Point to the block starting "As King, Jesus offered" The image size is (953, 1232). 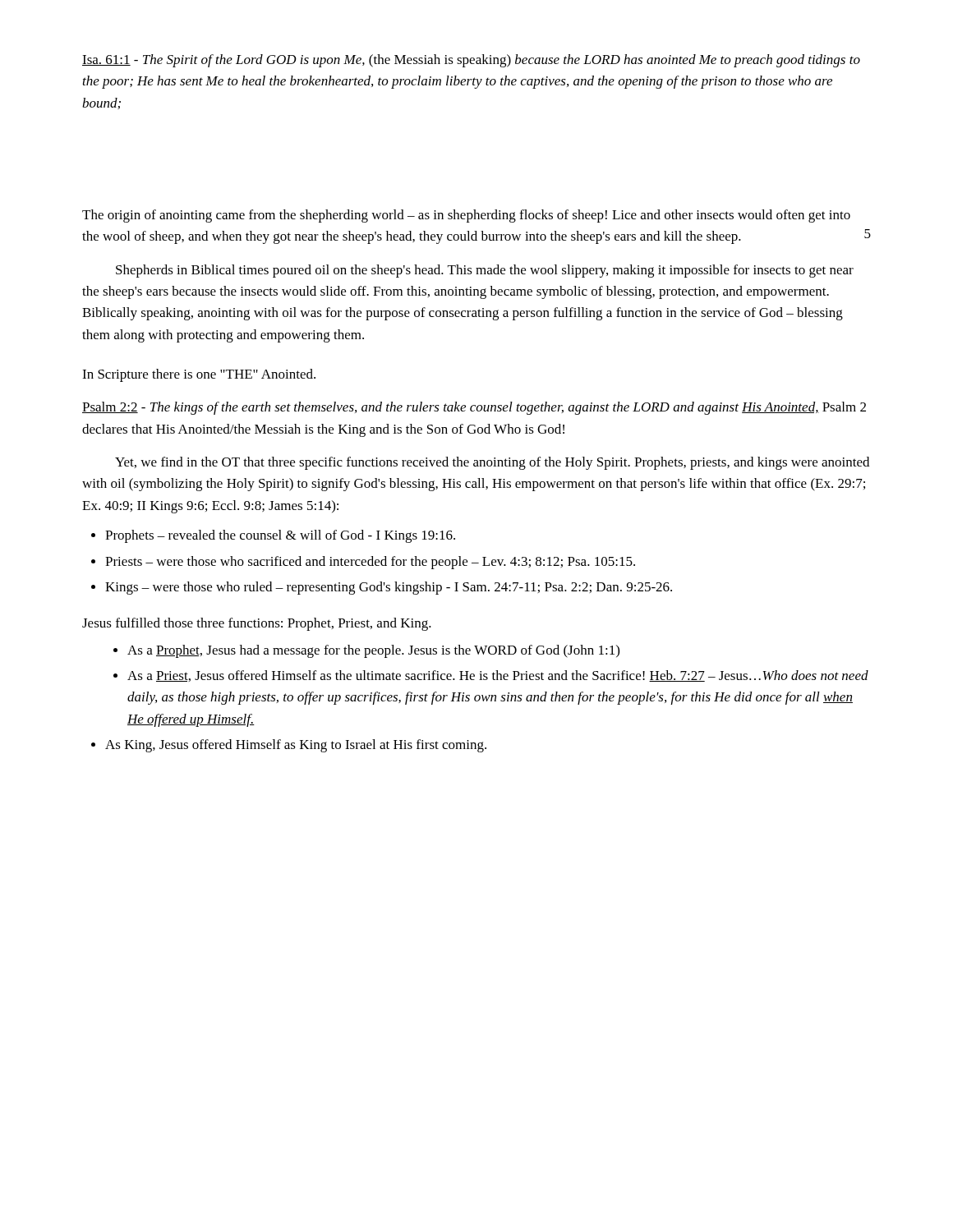coord(296,744)
